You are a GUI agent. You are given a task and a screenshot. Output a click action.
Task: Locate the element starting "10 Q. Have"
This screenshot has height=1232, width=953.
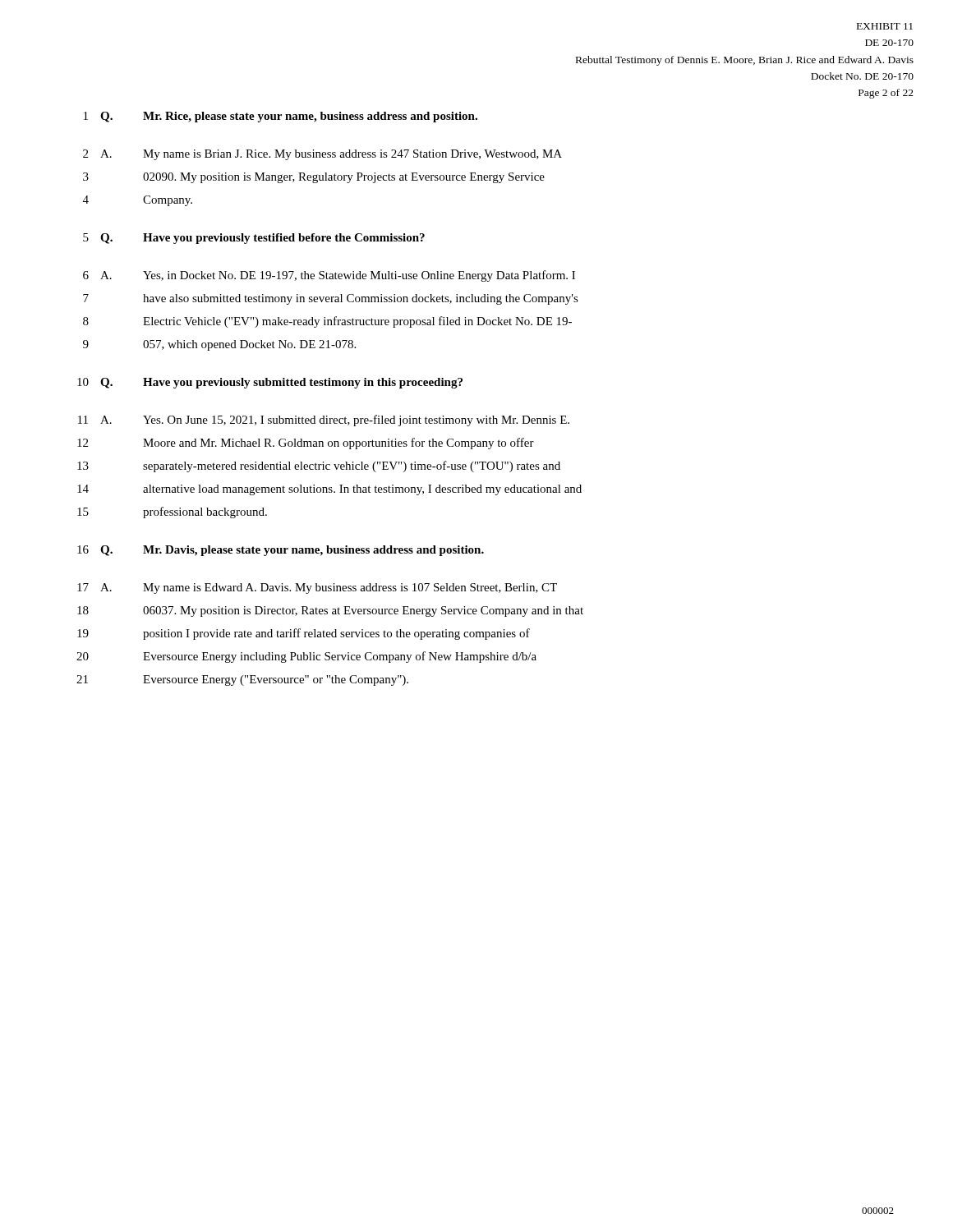coord(270,383)
